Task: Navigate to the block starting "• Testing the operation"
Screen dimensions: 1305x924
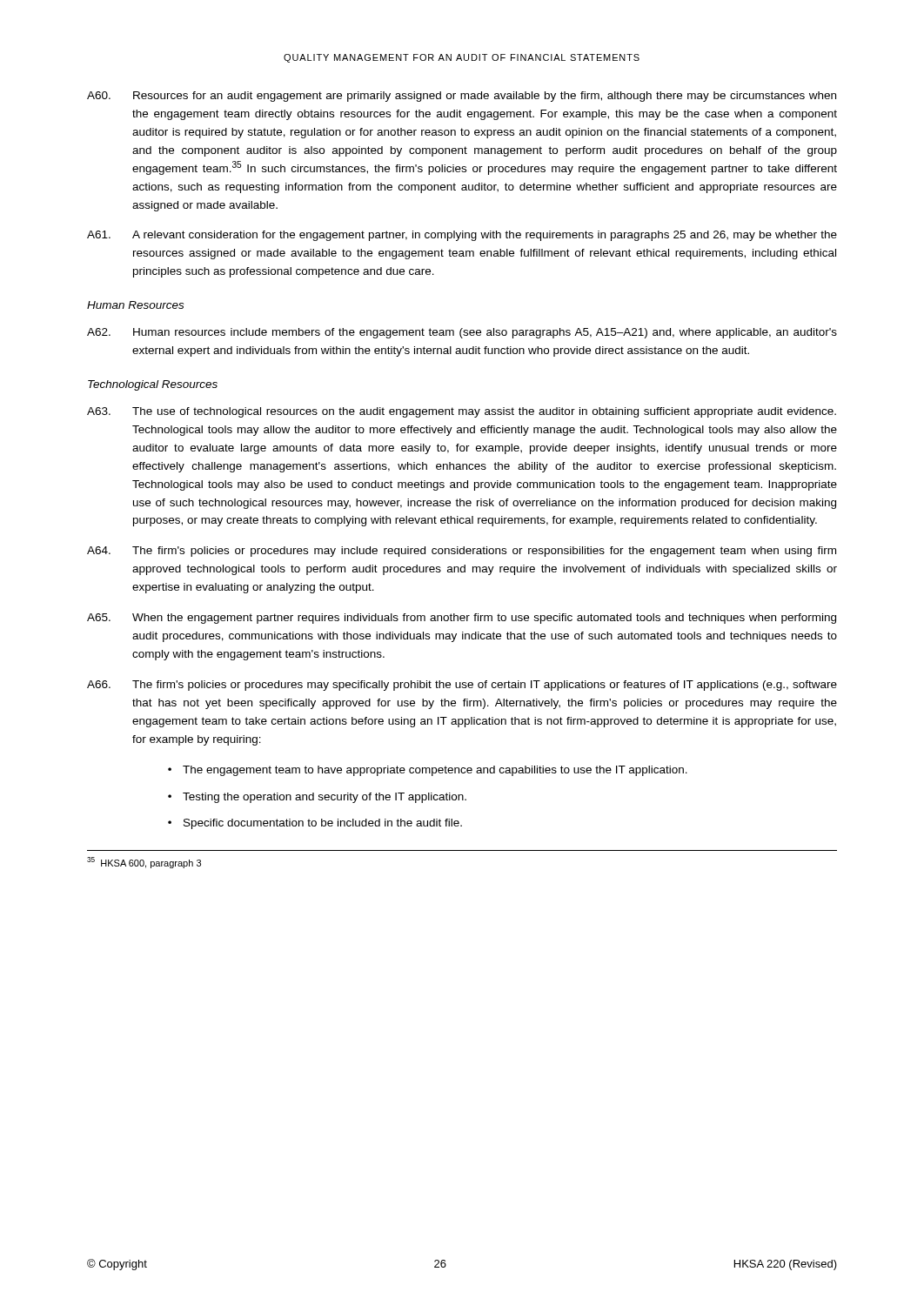Action: click(x=462, y=797)
